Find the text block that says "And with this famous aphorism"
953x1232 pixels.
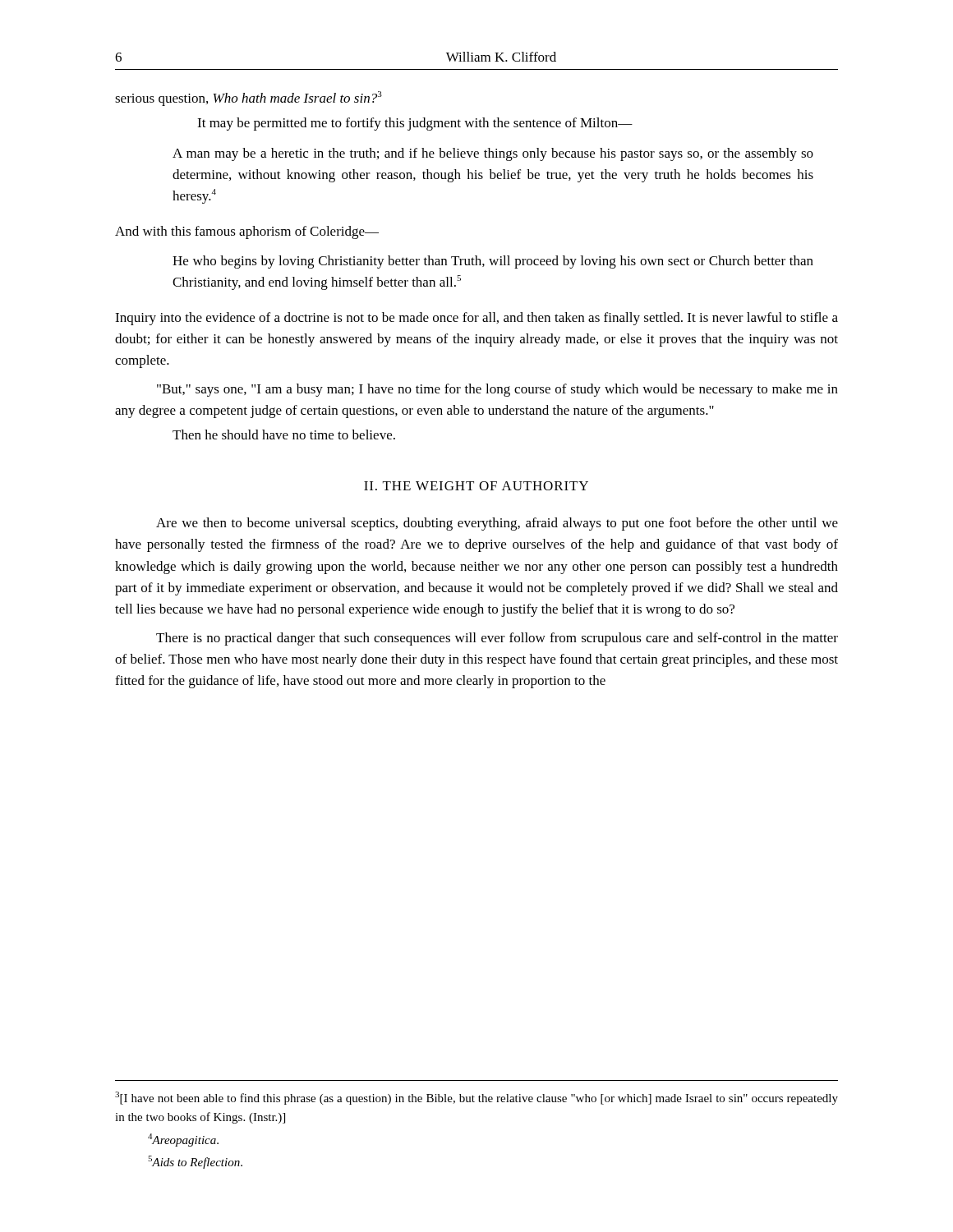click(x=247, y=231)
